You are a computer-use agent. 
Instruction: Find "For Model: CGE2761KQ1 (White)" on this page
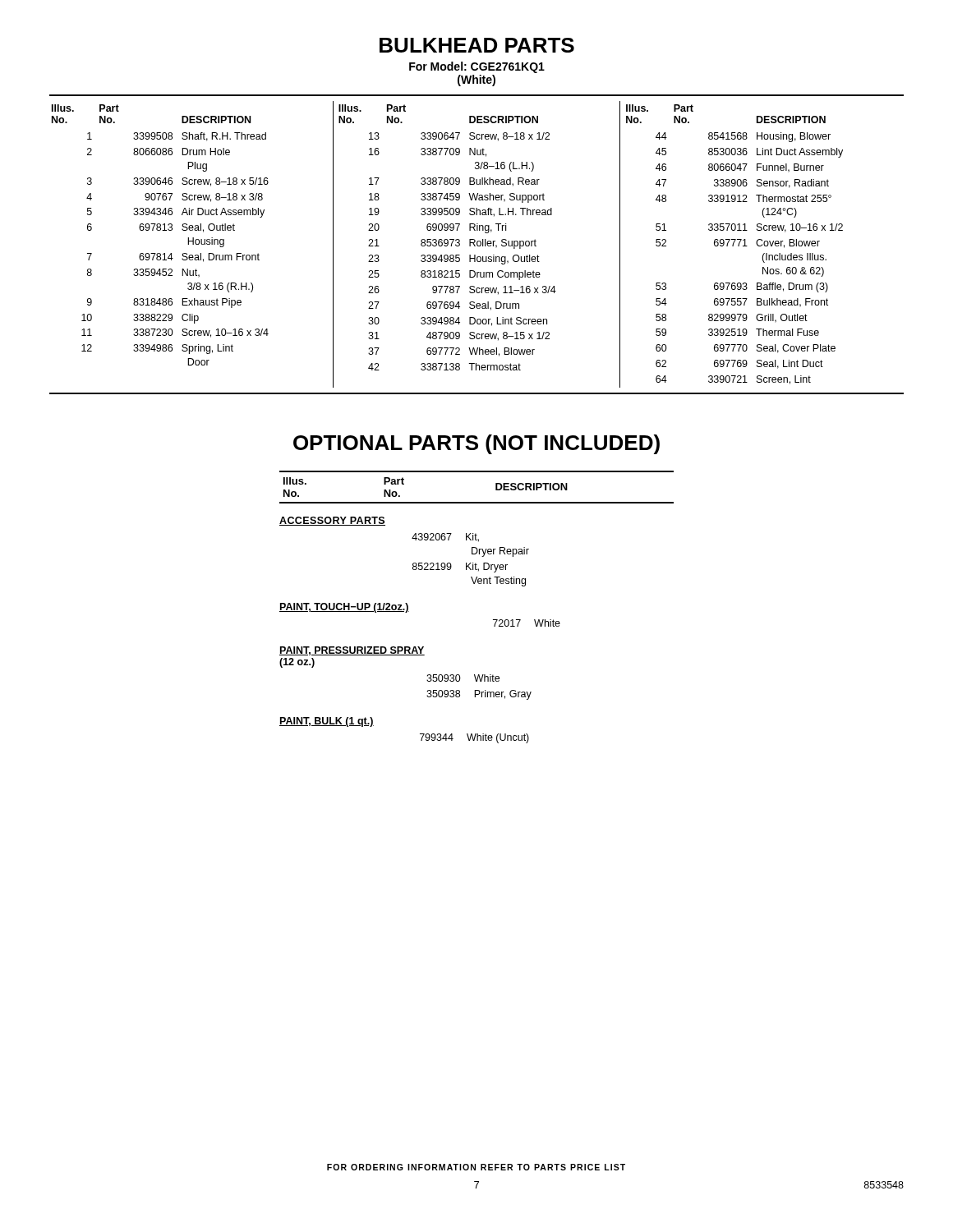coord(476,73)
